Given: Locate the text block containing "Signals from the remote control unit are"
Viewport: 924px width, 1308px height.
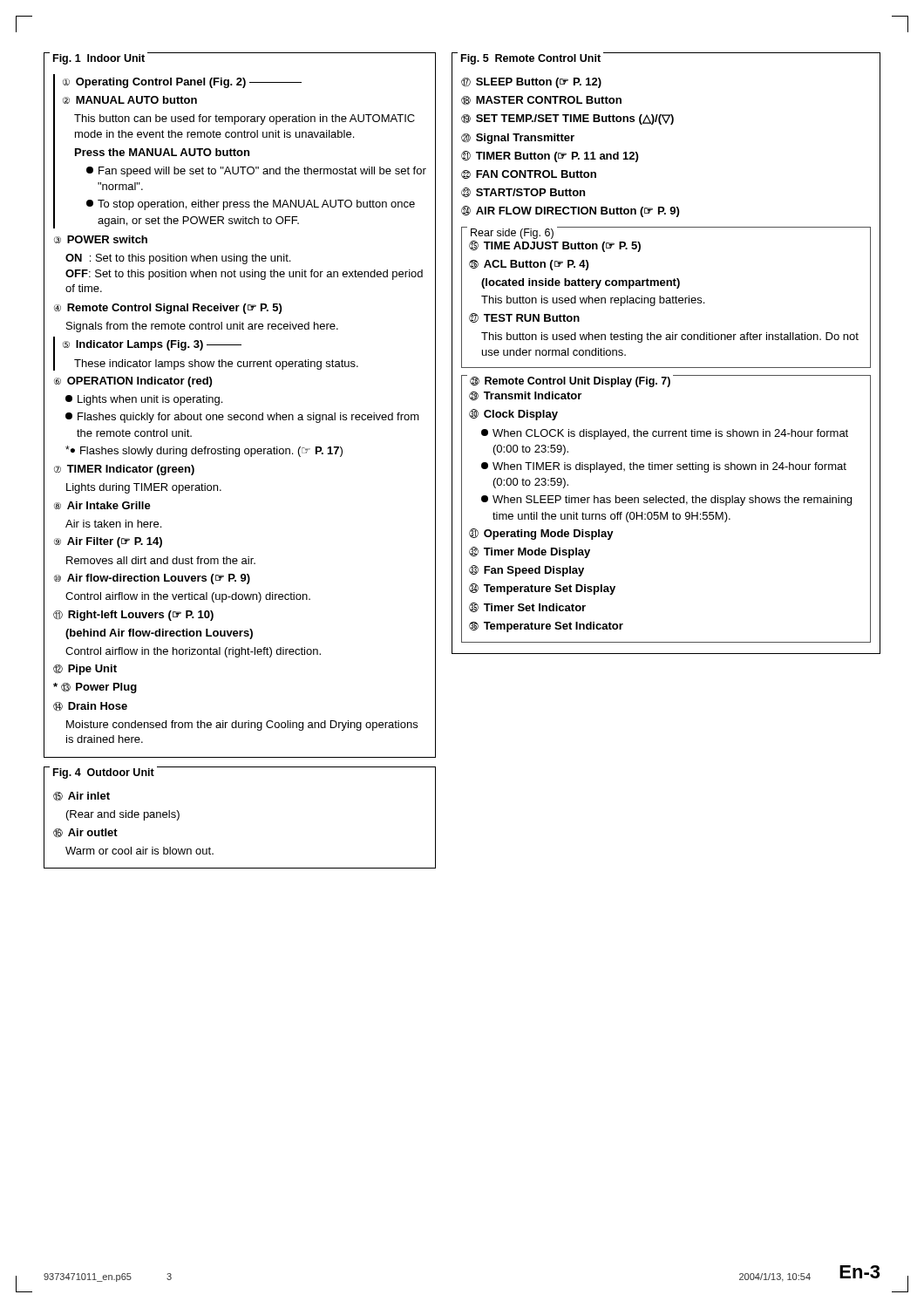Looking at the screenshot, I should point(202,326).
